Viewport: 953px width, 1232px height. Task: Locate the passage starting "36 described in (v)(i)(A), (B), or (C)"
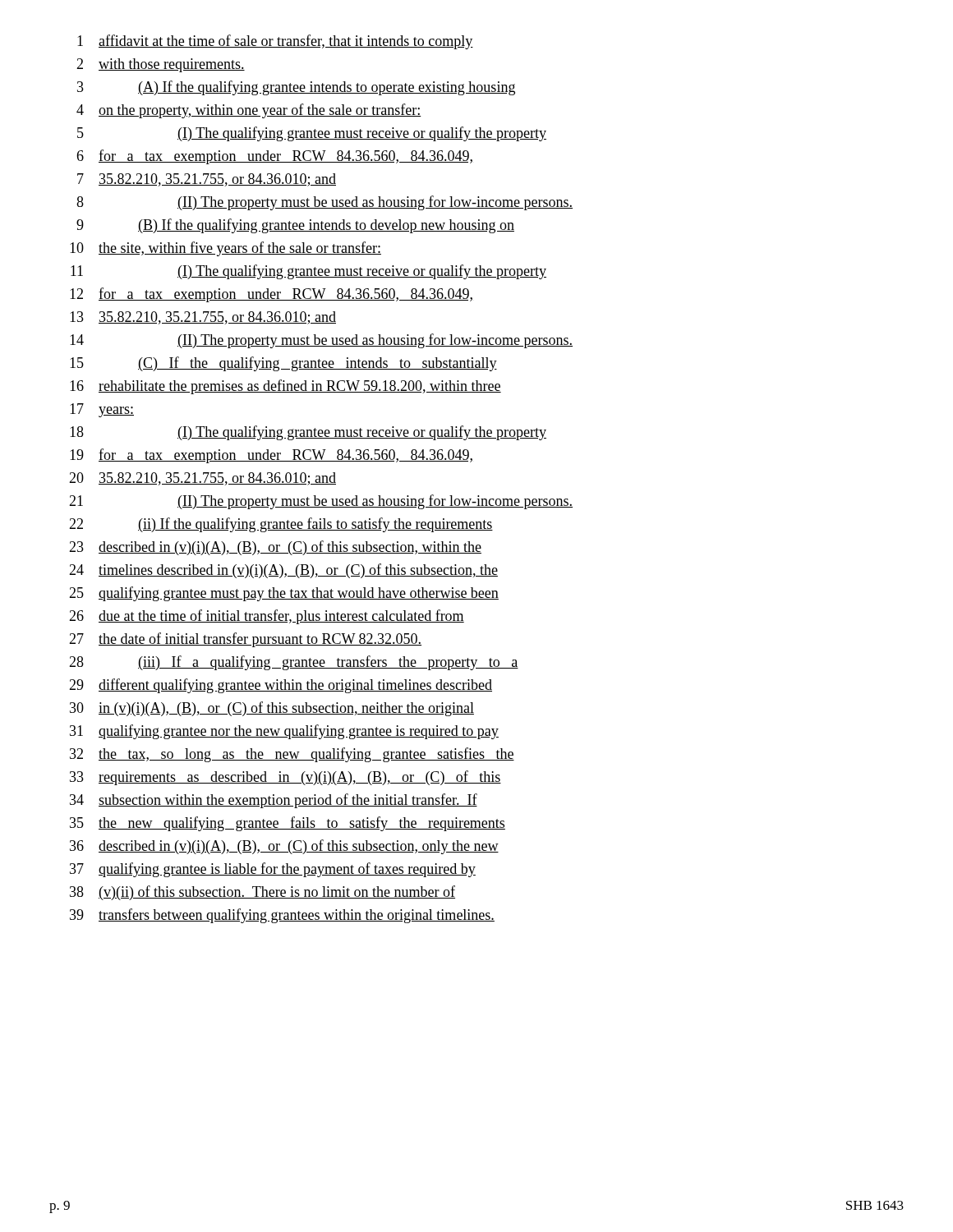[x=476, y=846]
